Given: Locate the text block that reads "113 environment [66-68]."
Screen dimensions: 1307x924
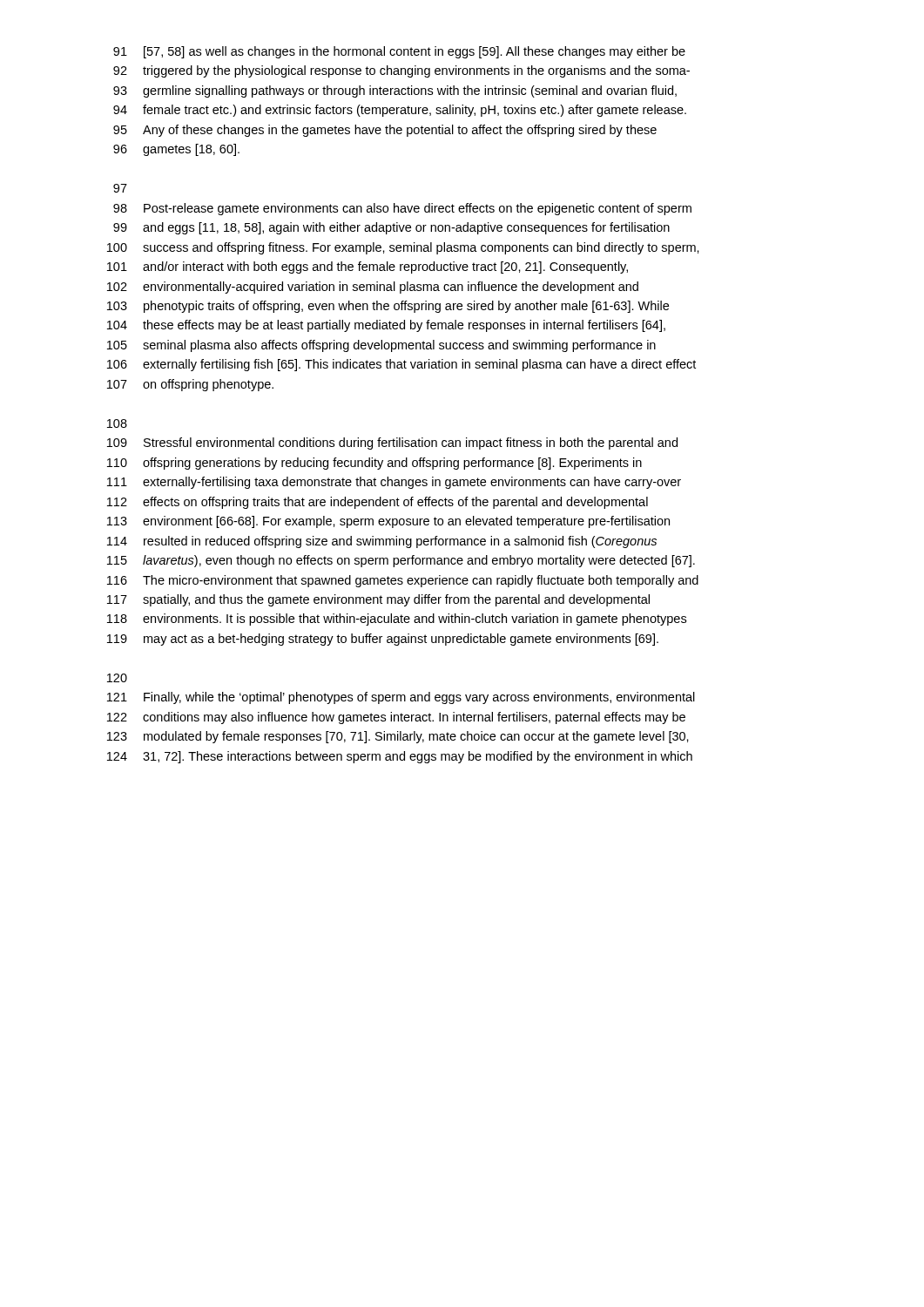Looking at the screenshot, I should coord(478,521).
